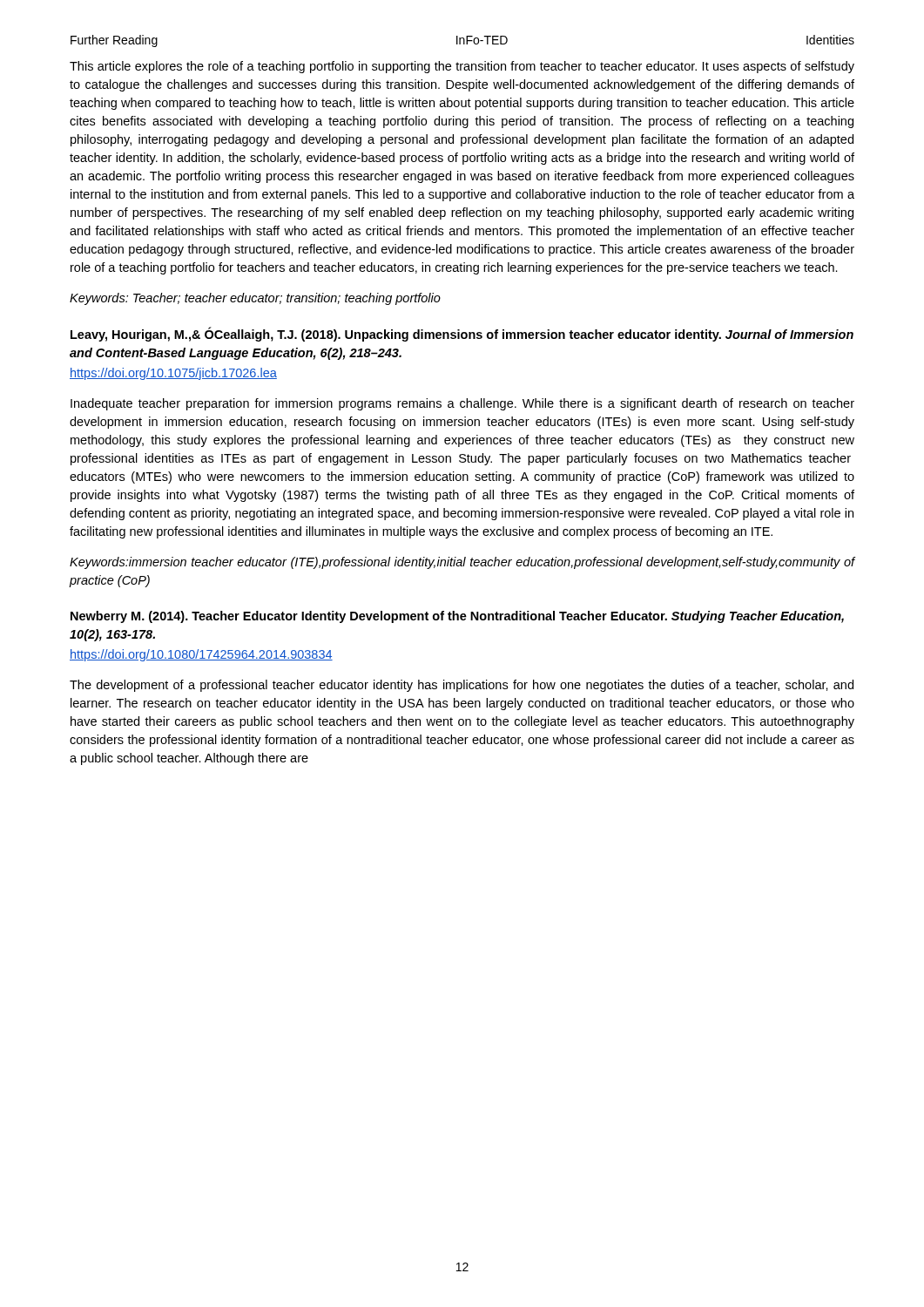Find the block starting "Leavy, Hourigan, M.,& ÓCeallaigh, T.J."
The image size is (924, 1307).
pyautogui.click(x=462, y=334)
